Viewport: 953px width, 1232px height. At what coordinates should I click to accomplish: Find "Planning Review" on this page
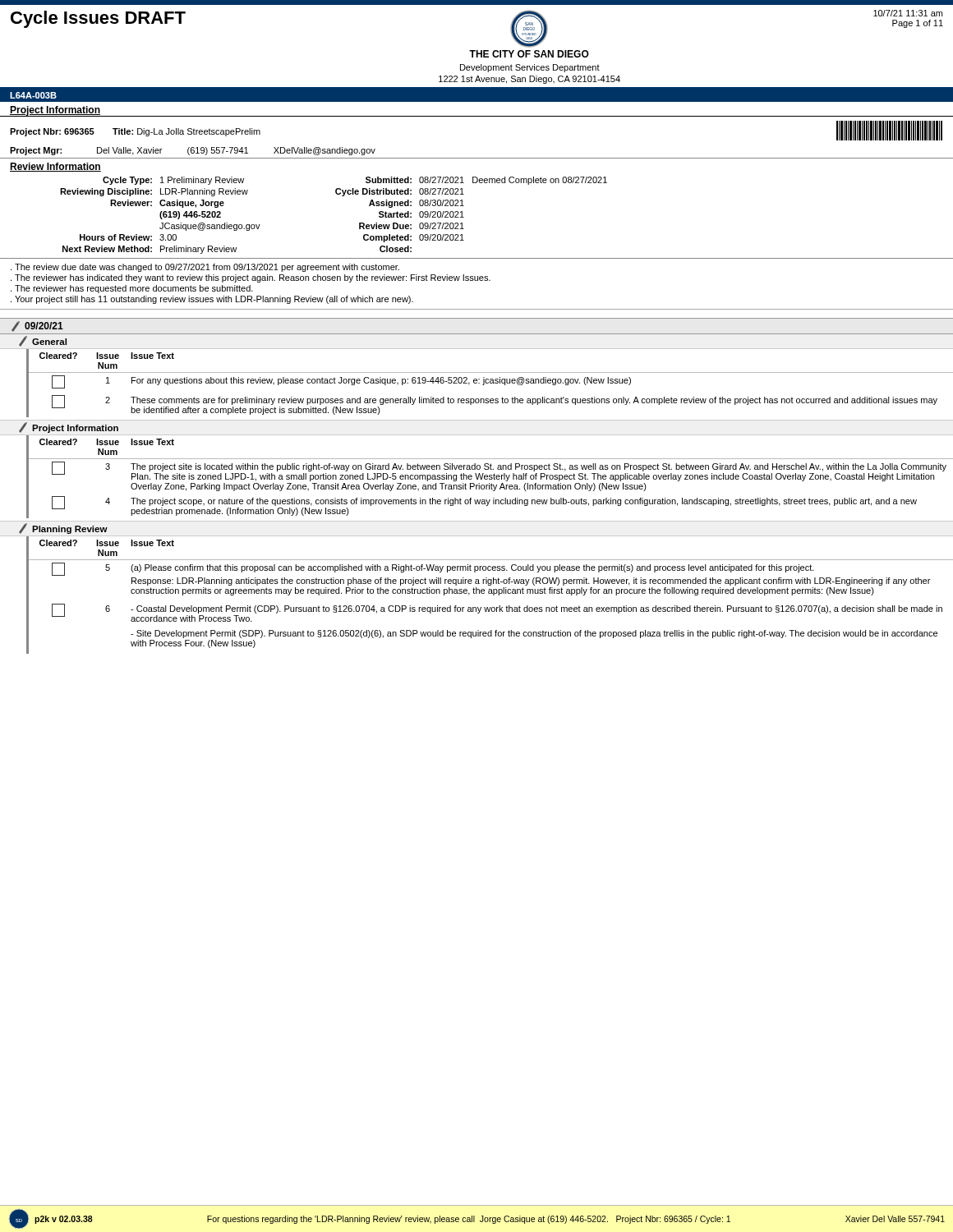pyautogui.click(x=70, y=529)
